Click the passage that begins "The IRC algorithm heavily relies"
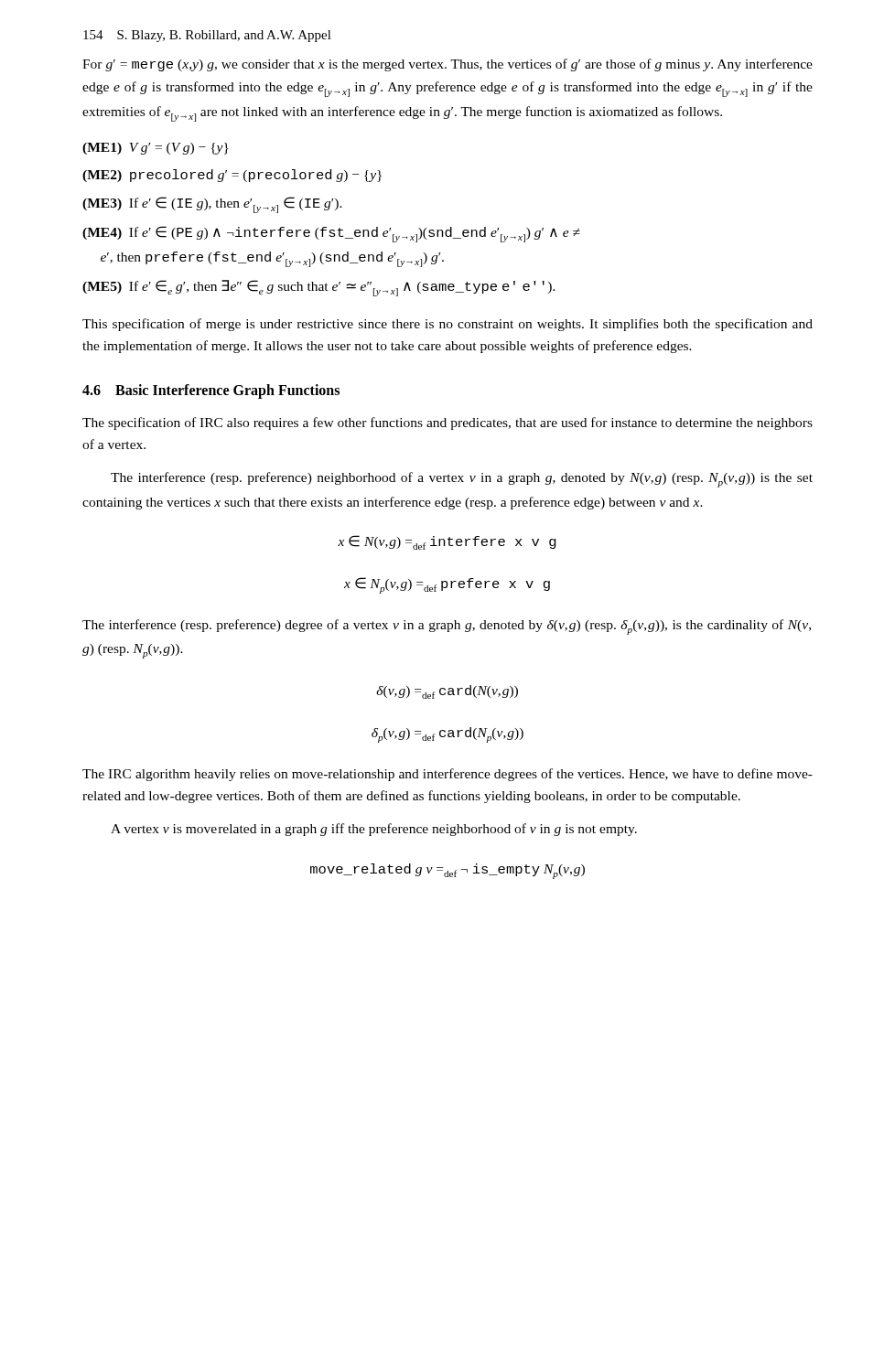The image size is (895, 1372). coord(448,802)
